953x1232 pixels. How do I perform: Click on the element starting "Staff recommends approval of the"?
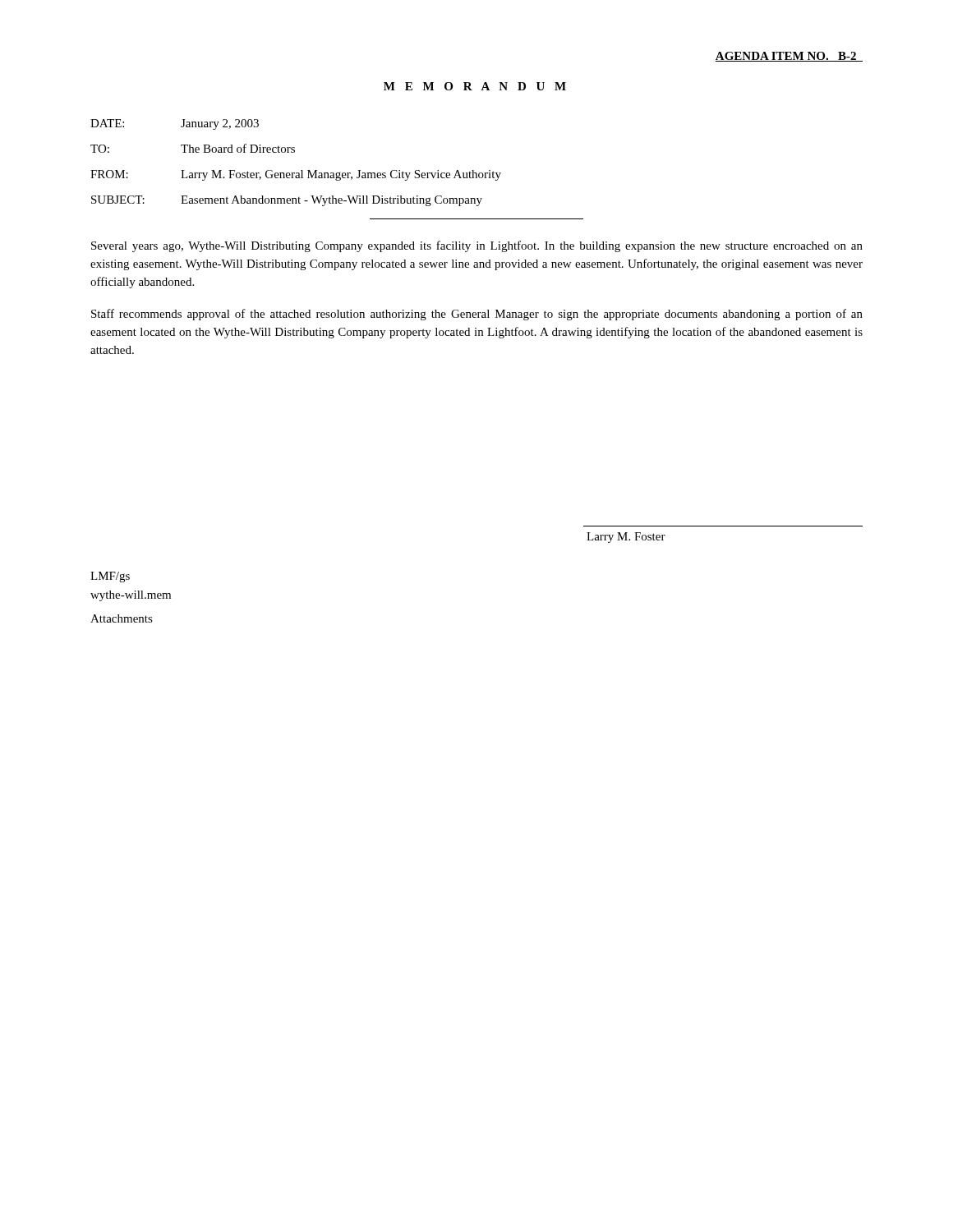pyautogui.click(x=476, y=332)
